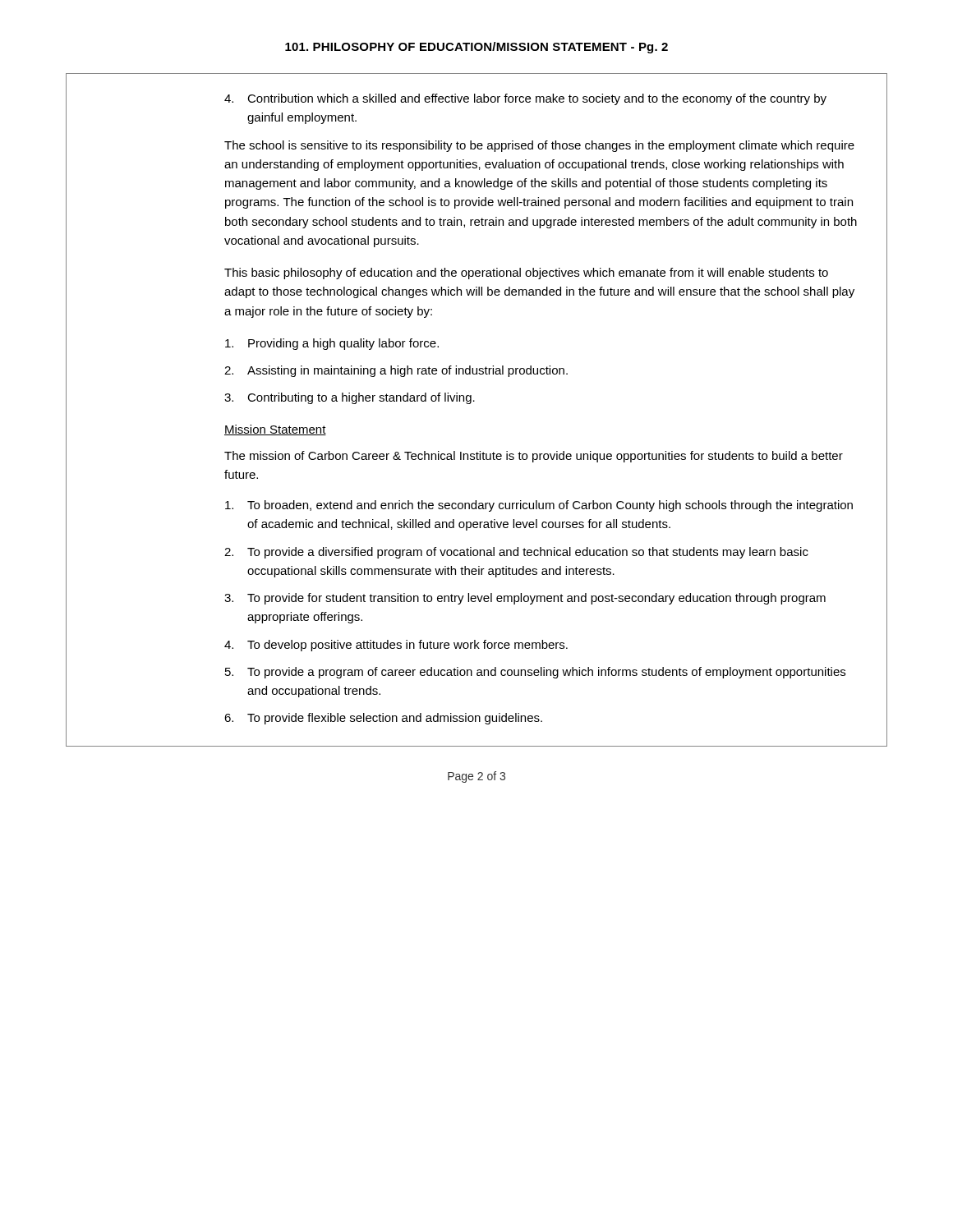This screenshot has height=1232, width=953.
Task: Select the text block starting "101. PHILOSOPHY OF EDUCATION/MISSION STATEMENT -"
Action: [x=476, y=46]
